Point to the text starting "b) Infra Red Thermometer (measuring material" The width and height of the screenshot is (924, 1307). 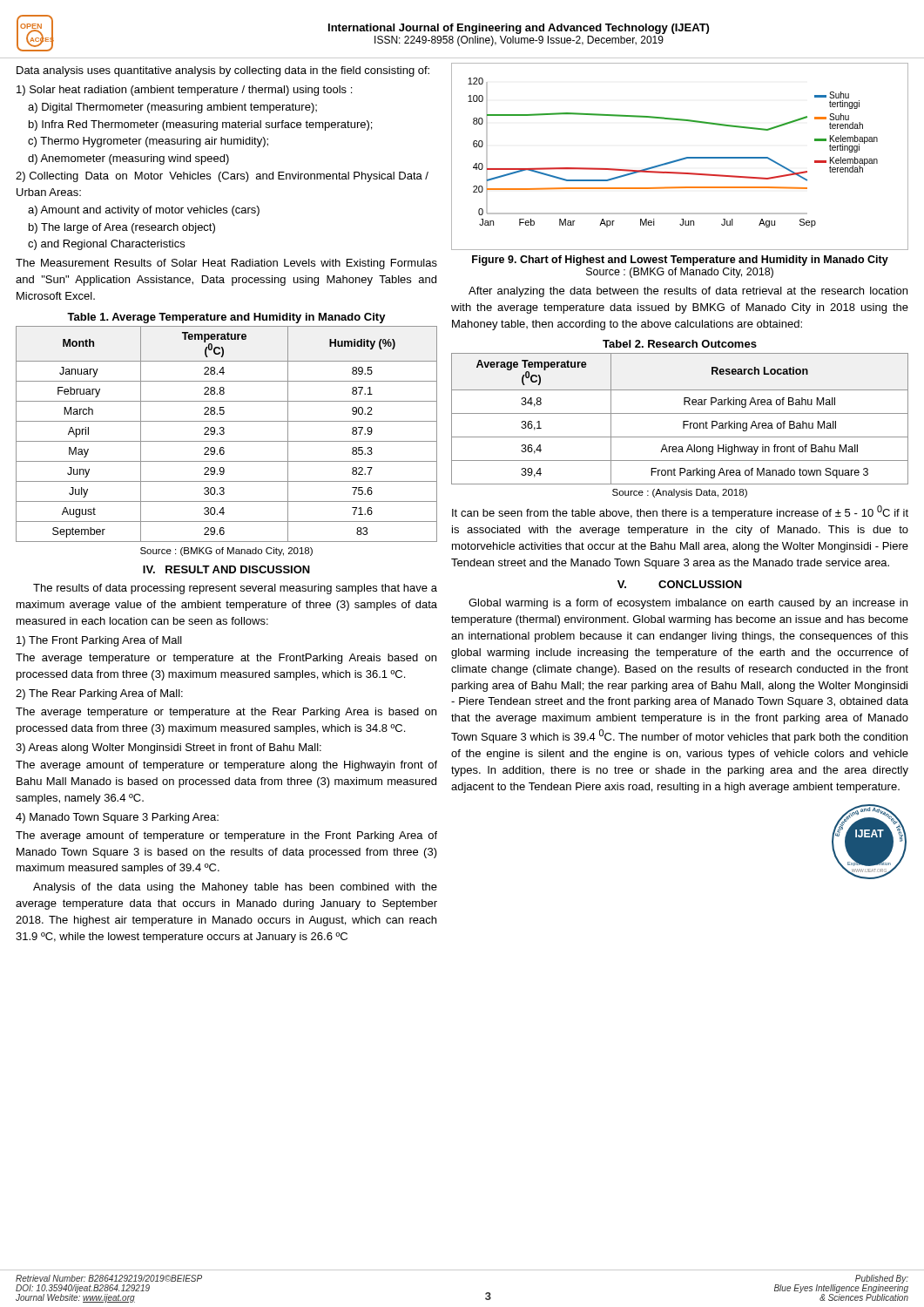(x=201, y=124)
